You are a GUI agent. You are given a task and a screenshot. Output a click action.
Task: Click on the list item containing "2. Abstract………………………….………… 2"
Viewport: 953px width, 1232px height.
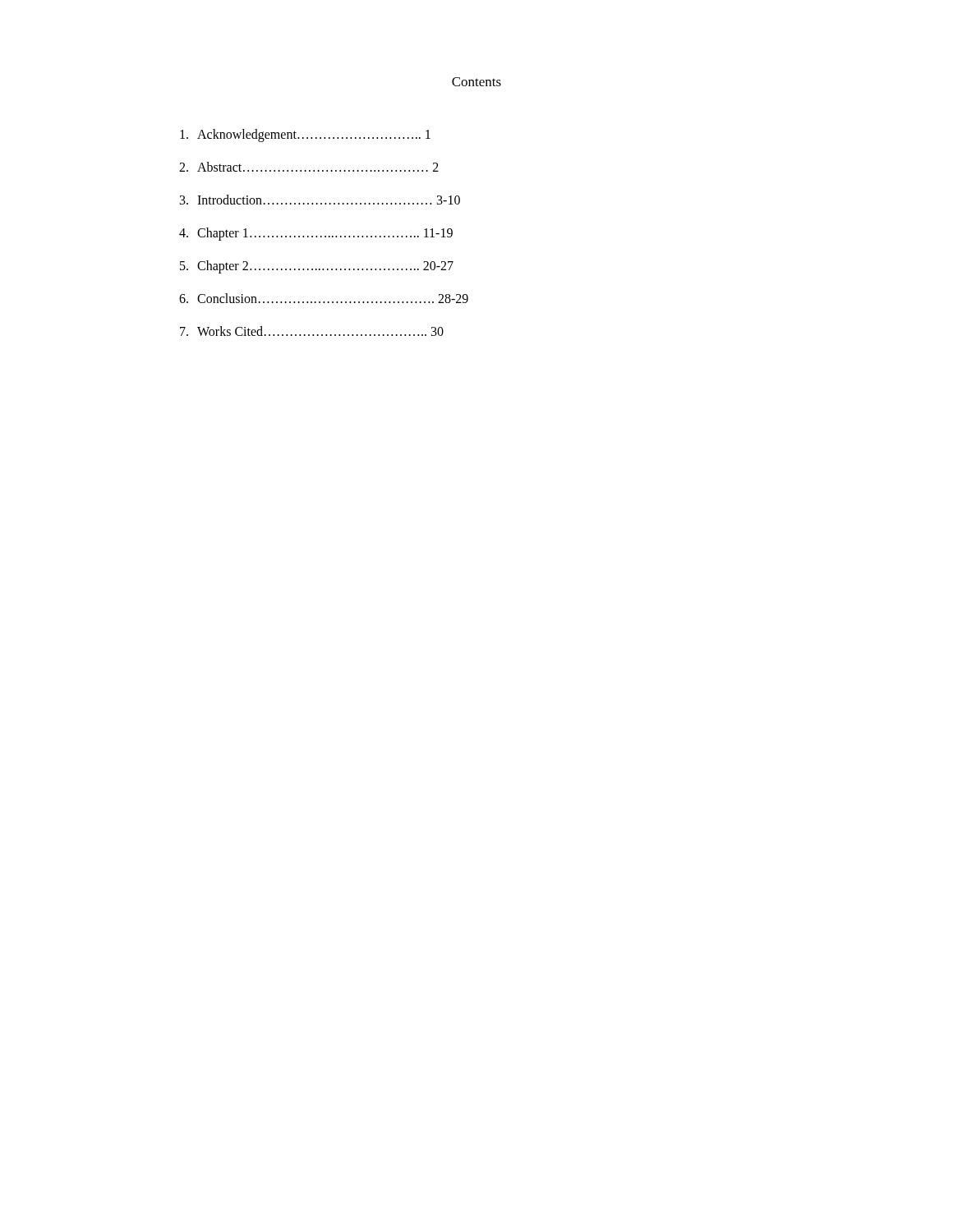point(309,167)
